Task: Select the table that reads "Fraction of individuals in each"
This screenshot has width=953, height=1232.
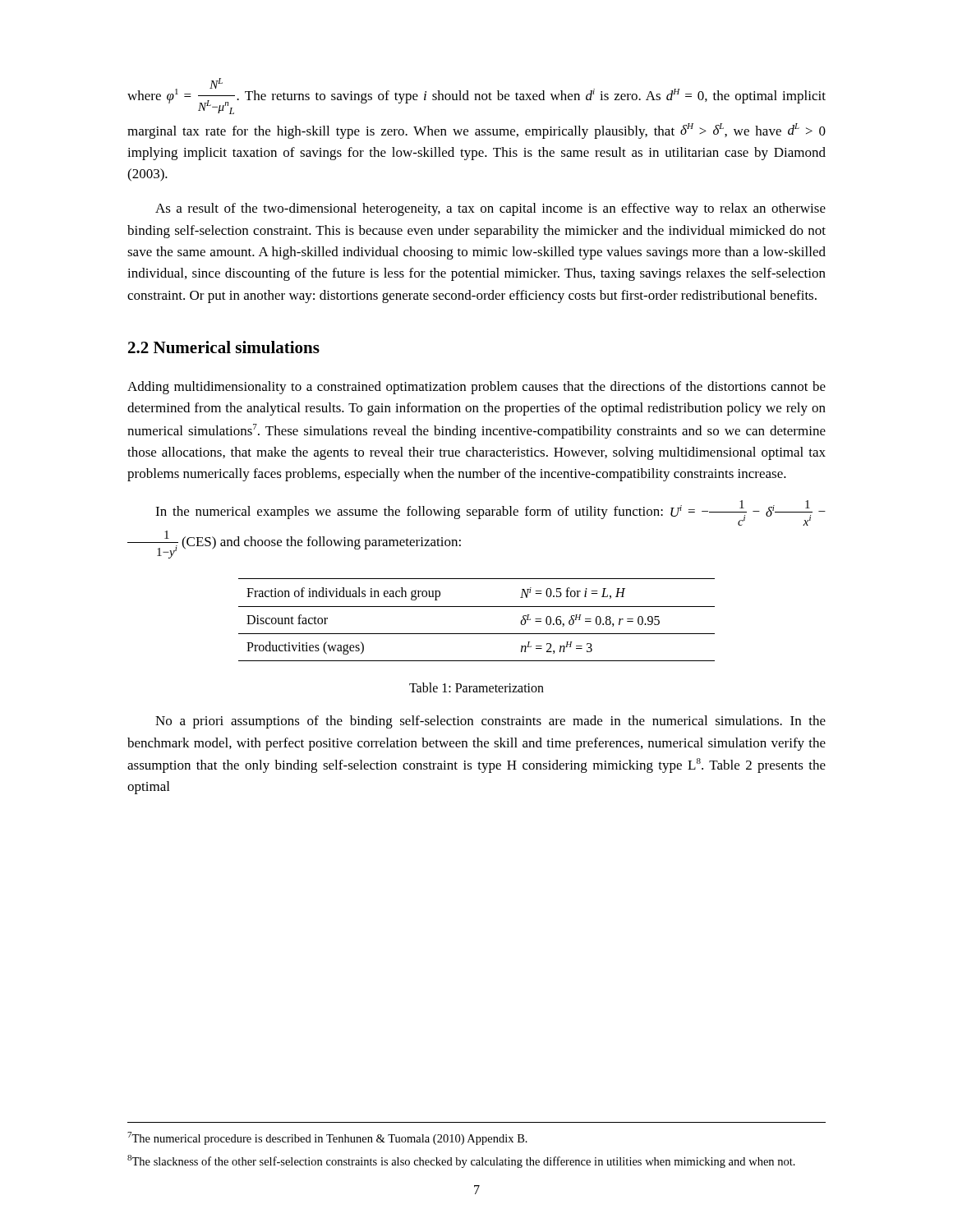Action: (x=476, y=620)
